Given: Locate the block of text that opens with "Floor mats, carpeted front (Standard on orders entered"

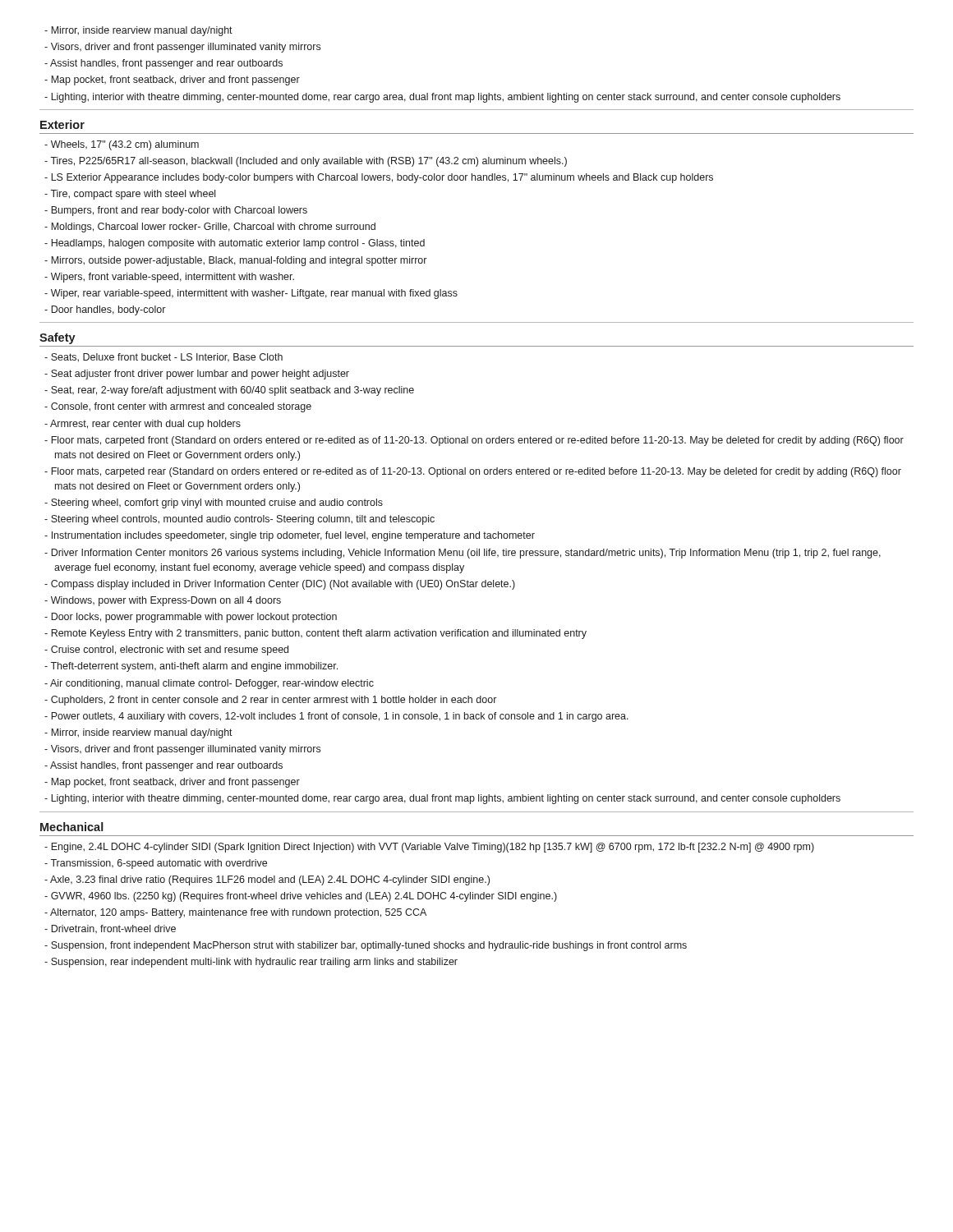Looking at the screenshot, I should click(x=477, y=447).
